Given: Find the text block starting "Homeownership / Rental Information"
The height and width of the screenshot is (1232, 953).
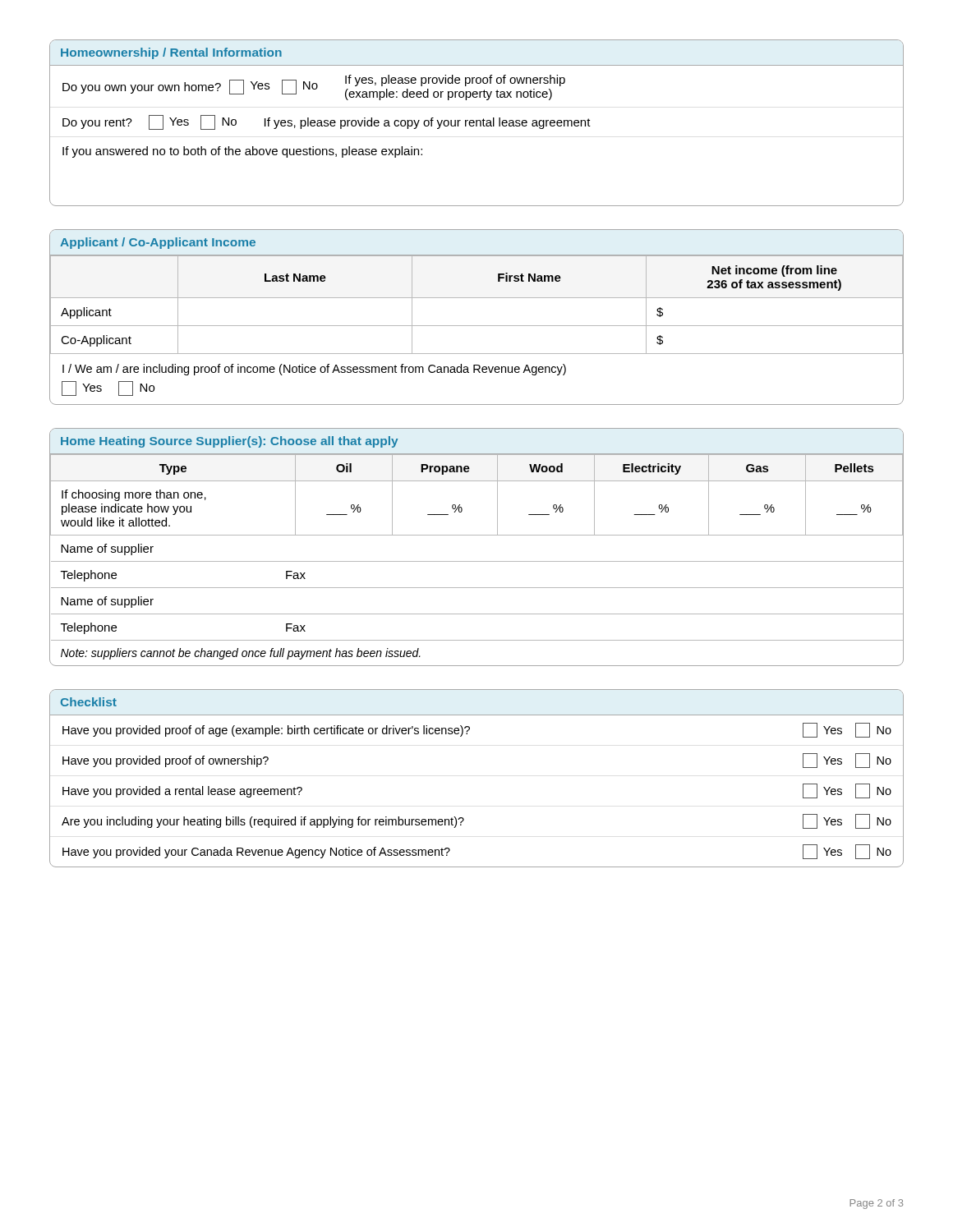Looking at the screenshot, I should coord(171,52).
